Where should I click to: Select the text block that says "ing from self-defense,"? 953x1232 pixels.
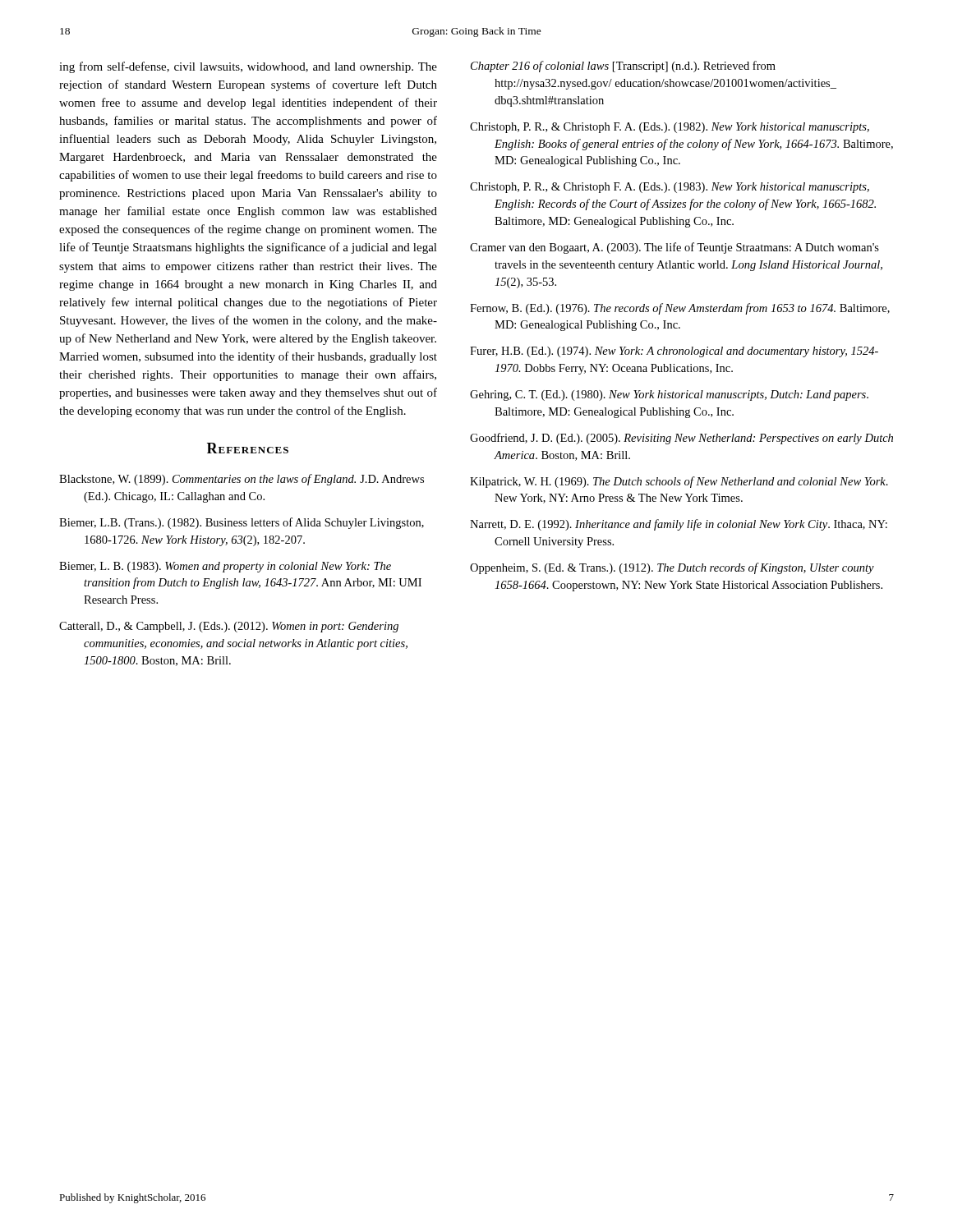pos(248,239)
